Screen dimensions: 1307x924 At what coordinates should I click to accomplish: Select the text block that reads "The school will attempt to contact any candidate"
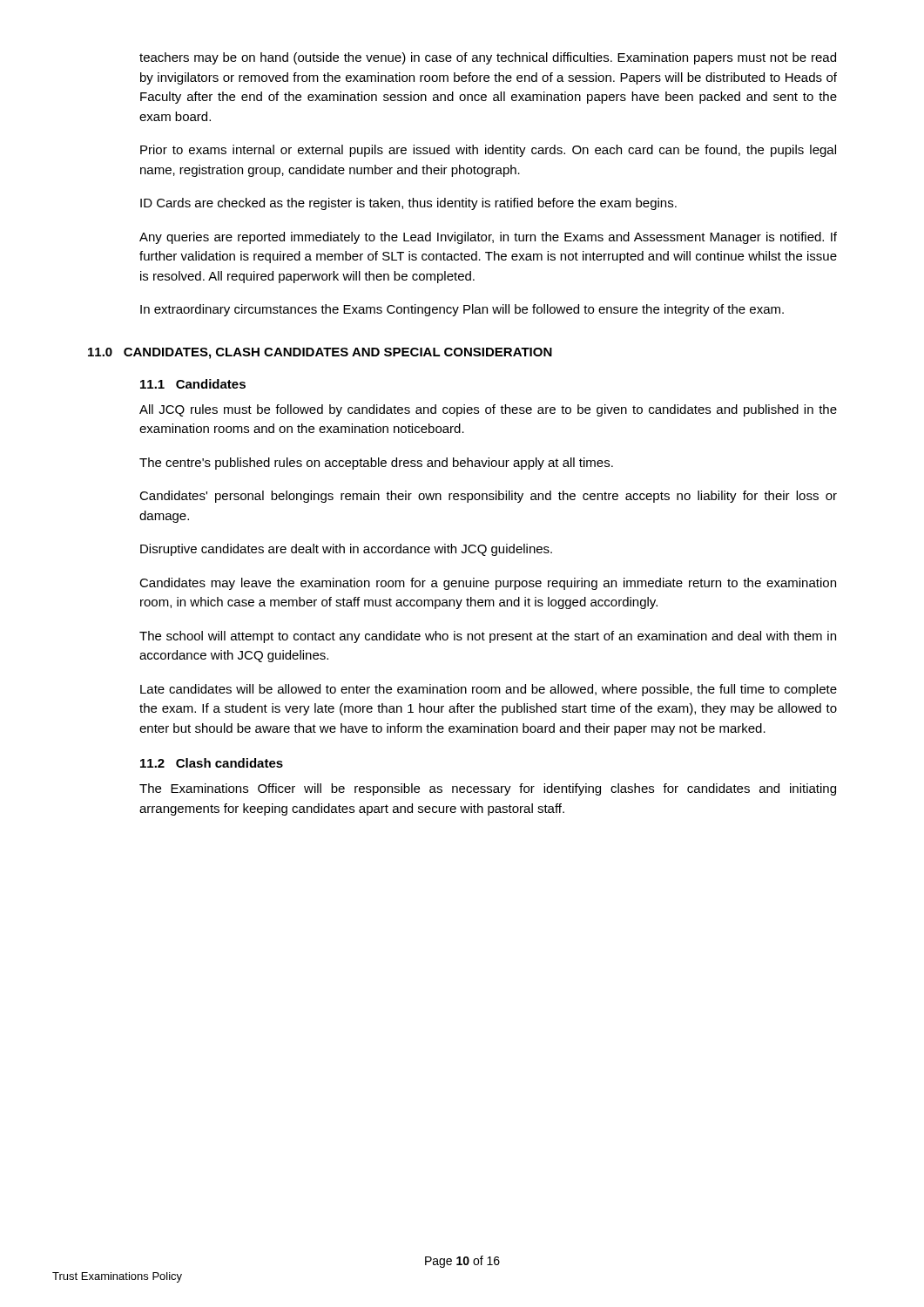coord(488,645)
